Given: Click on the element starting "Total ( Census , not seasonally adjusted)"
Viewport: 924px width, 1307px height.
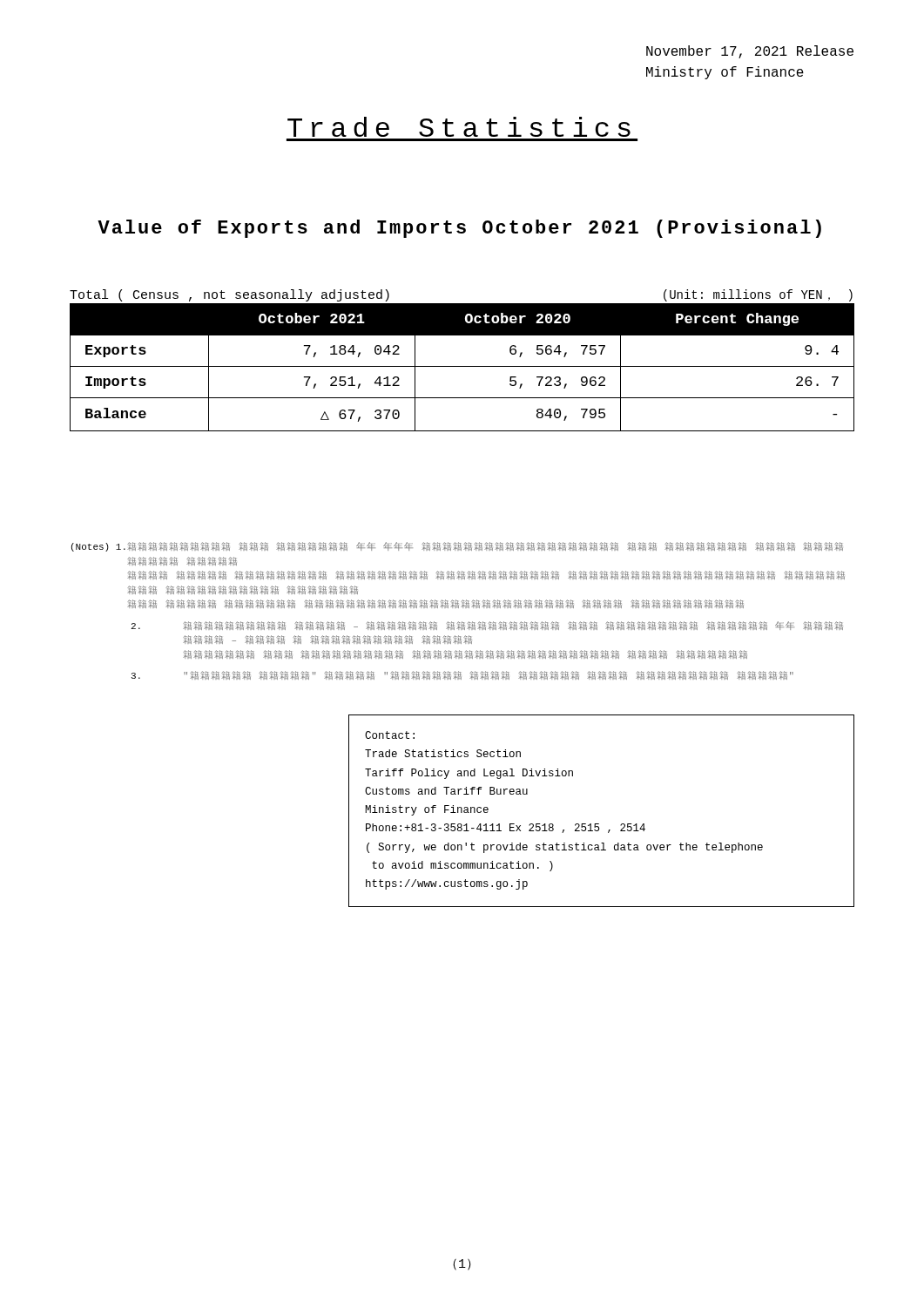Looking at the screenshot, I should 462,295.
